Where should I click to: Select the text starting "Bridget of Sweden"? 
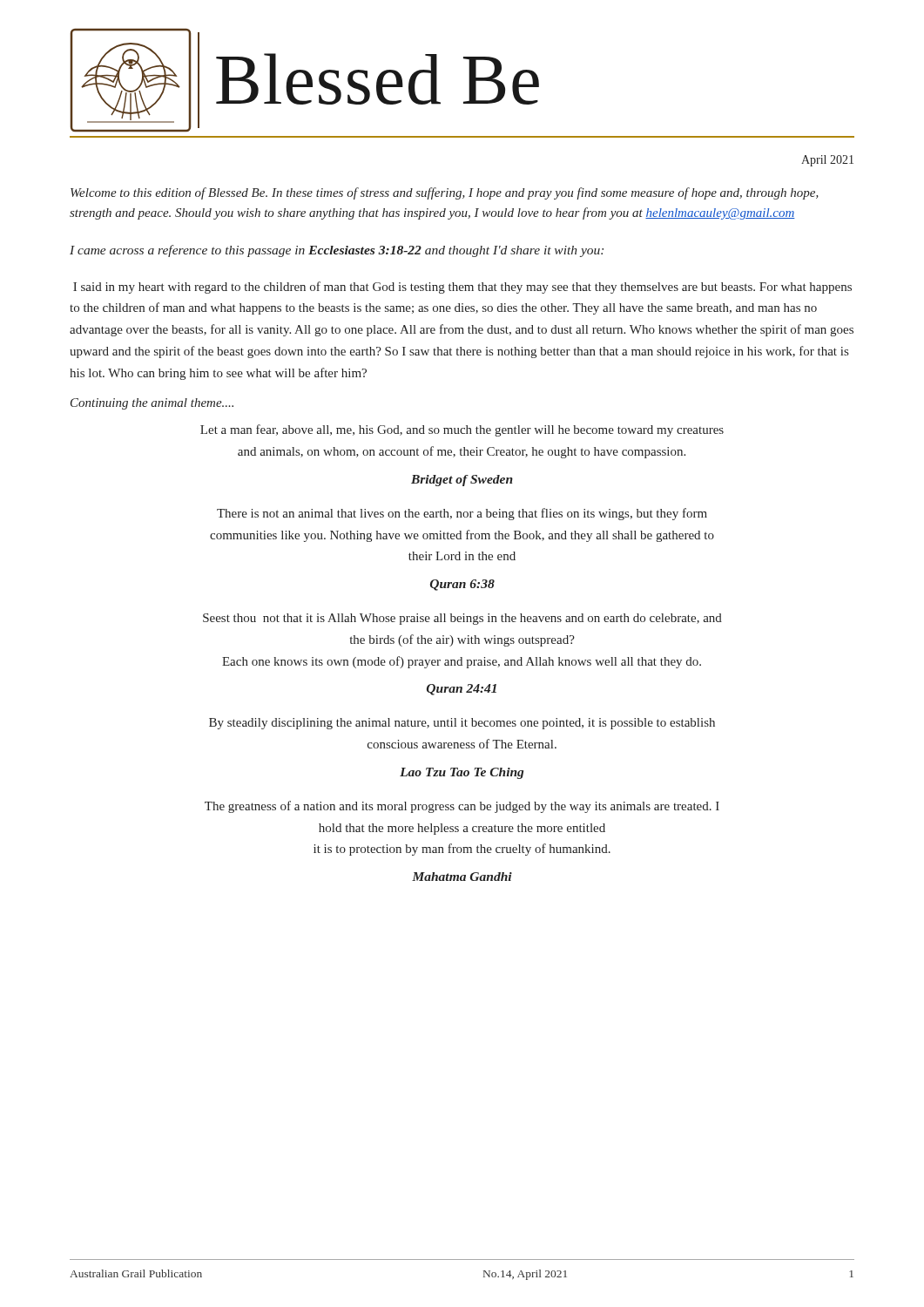coord(462,479)
